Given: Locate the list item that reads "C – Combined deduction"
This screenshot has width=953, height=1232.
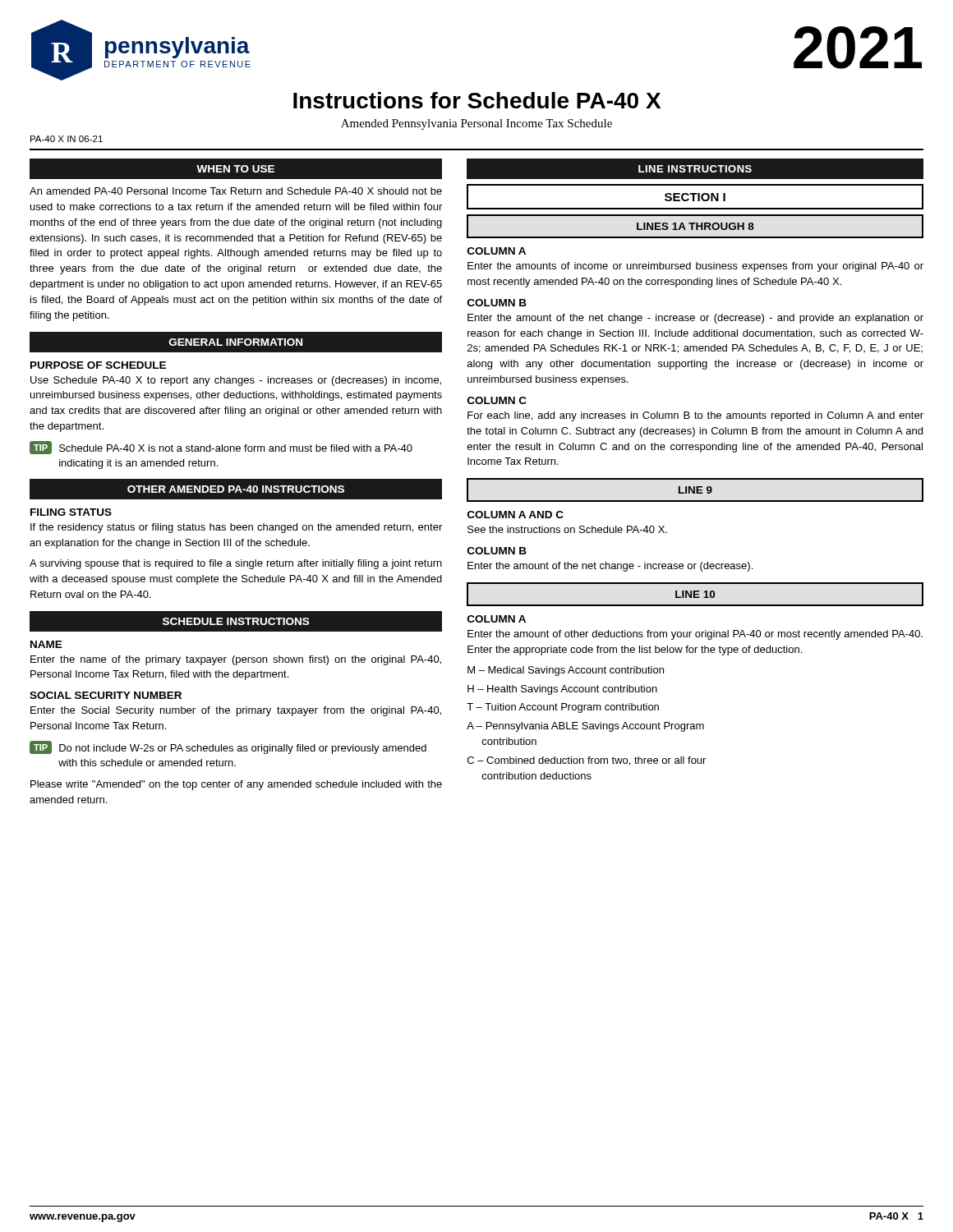Looking at the screenshot, I should pos(586,768).
